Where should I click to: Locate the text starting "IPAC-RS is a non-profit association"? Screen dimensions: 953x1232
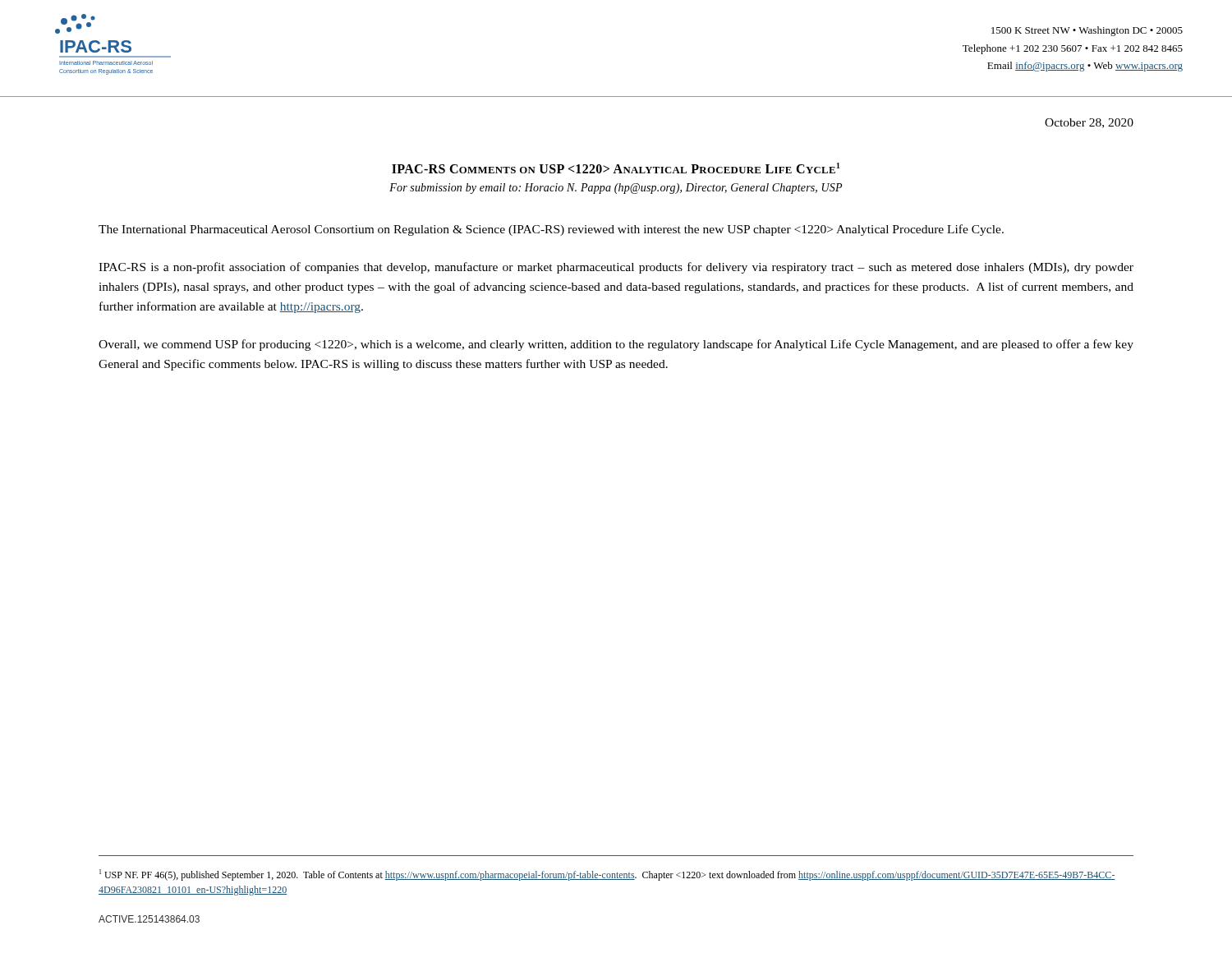tap(616, 287)
